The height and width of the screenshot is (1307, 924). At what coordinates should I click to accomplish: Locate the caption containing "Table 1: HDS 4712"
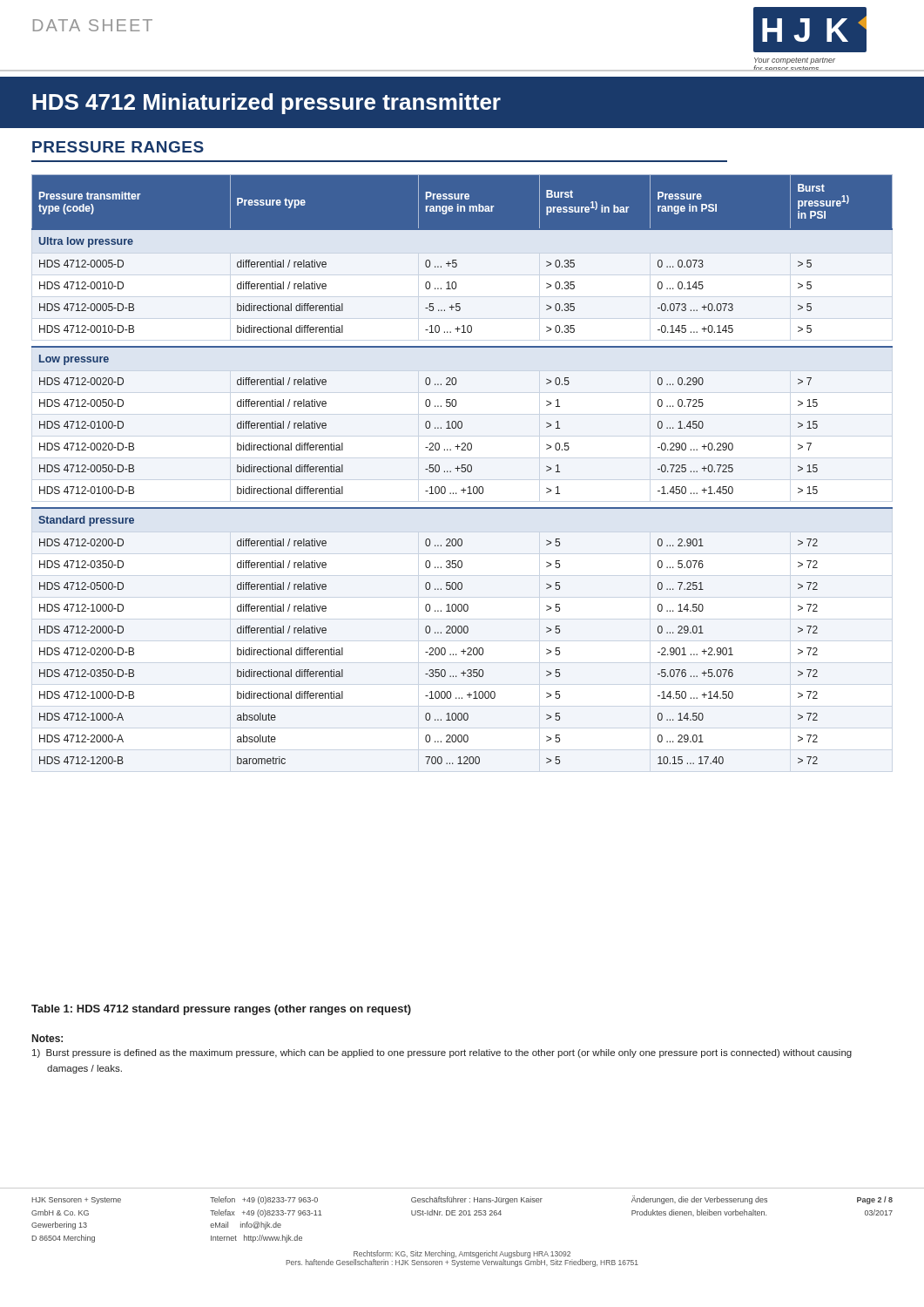[x=221, y=1010]
